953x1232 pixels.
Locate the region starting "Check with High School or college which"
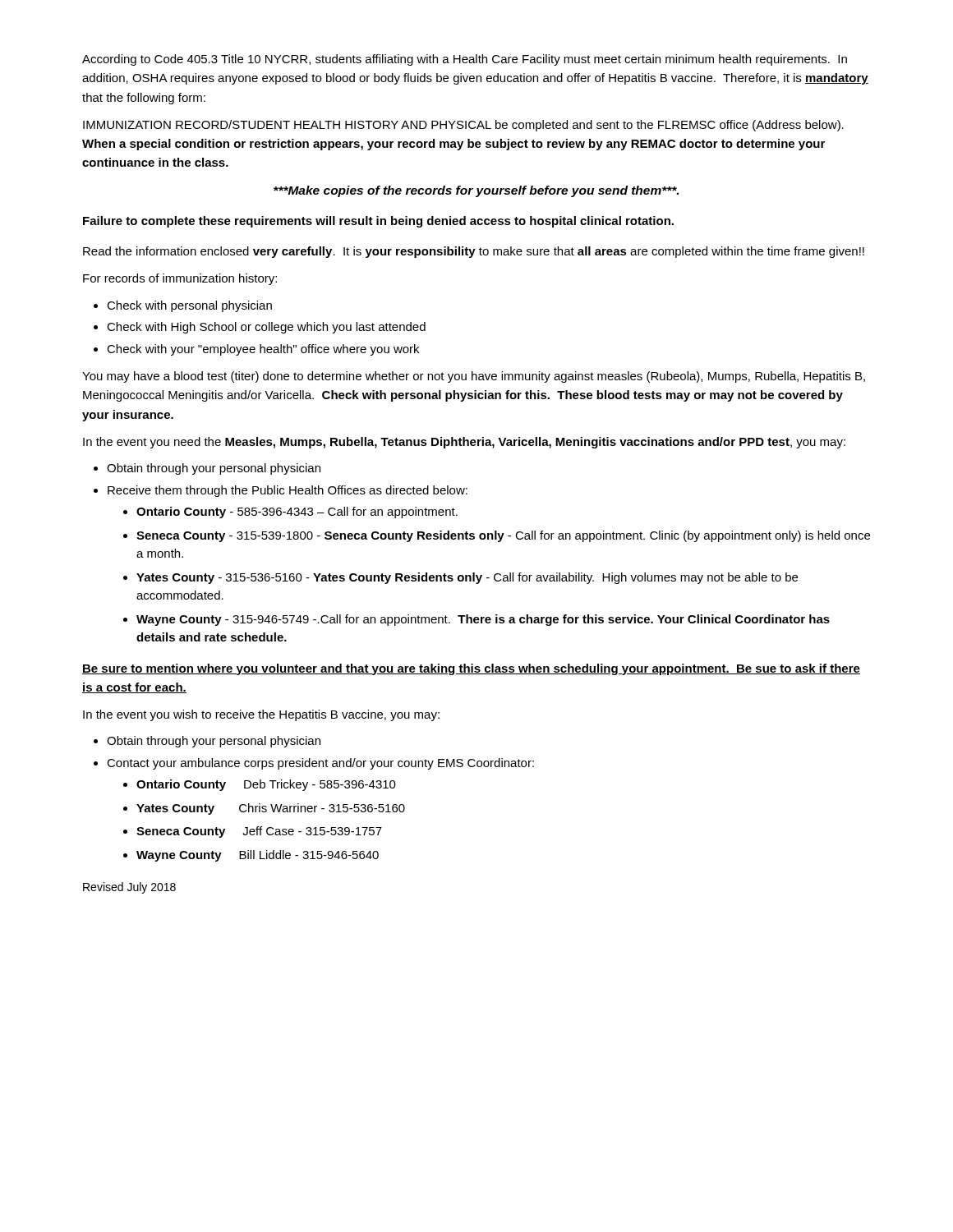coord(266,328)
